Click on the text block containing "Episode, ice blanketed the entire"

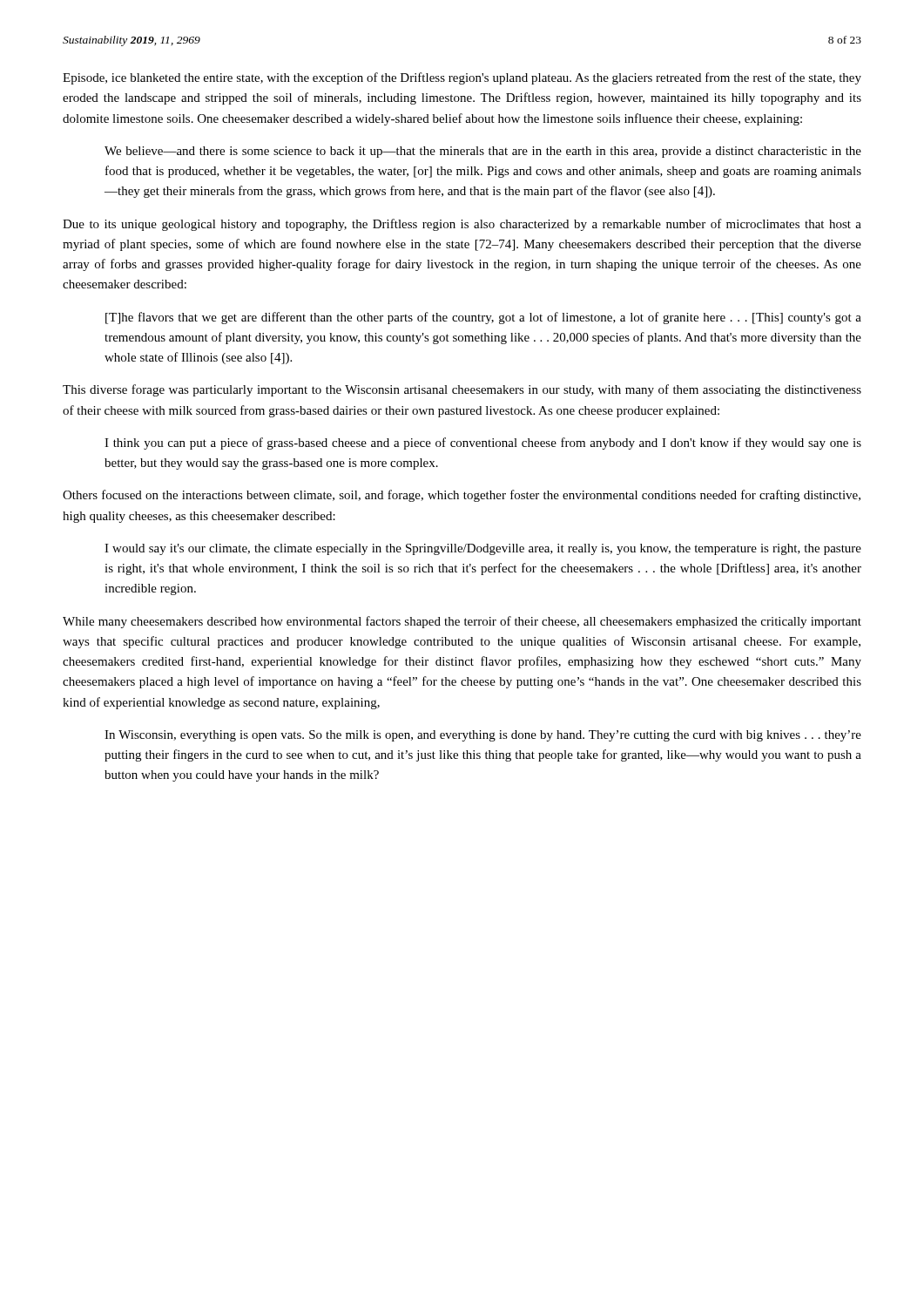point(462,98)
